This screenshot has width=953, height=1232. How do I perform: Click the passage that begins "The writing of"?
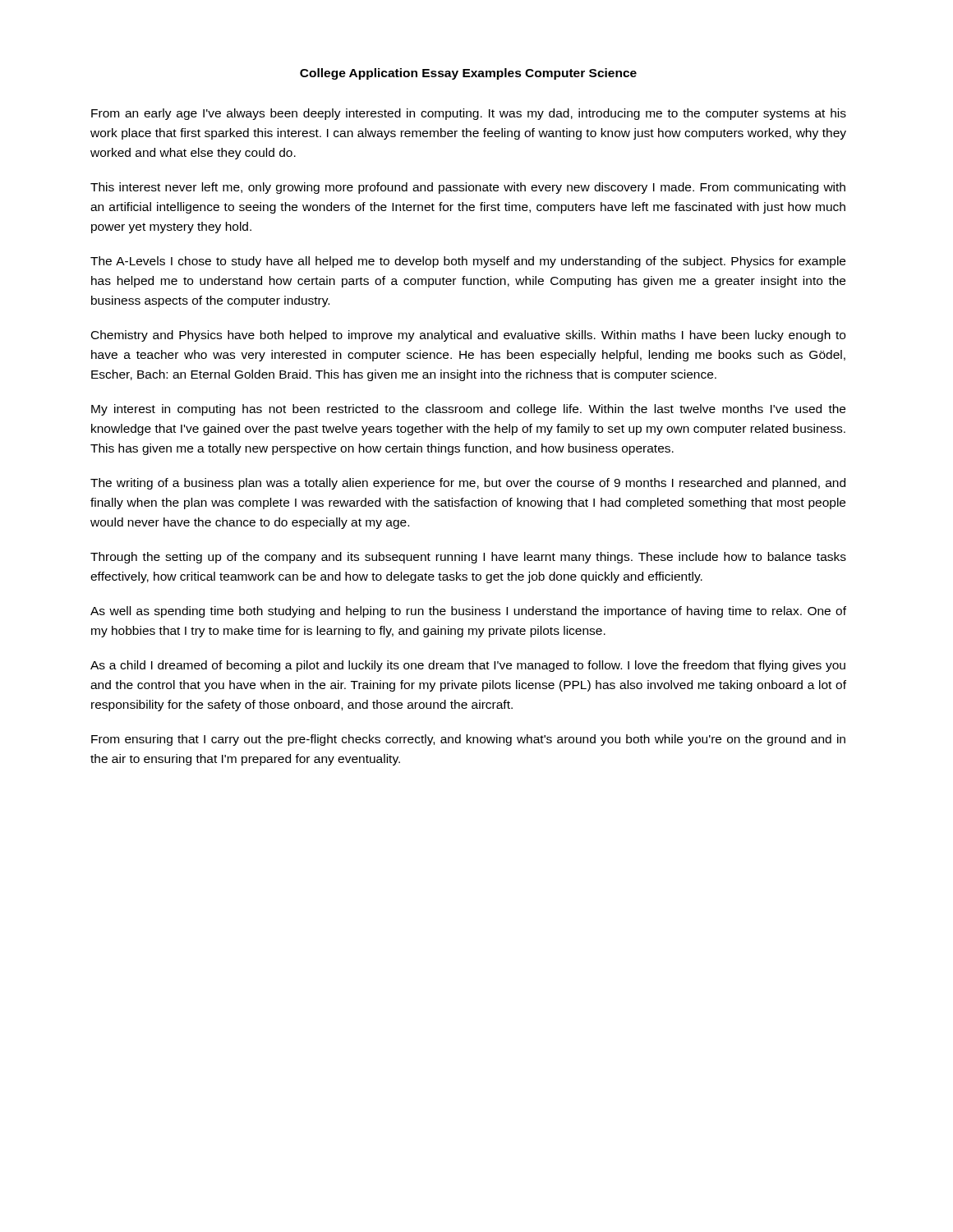468,502
